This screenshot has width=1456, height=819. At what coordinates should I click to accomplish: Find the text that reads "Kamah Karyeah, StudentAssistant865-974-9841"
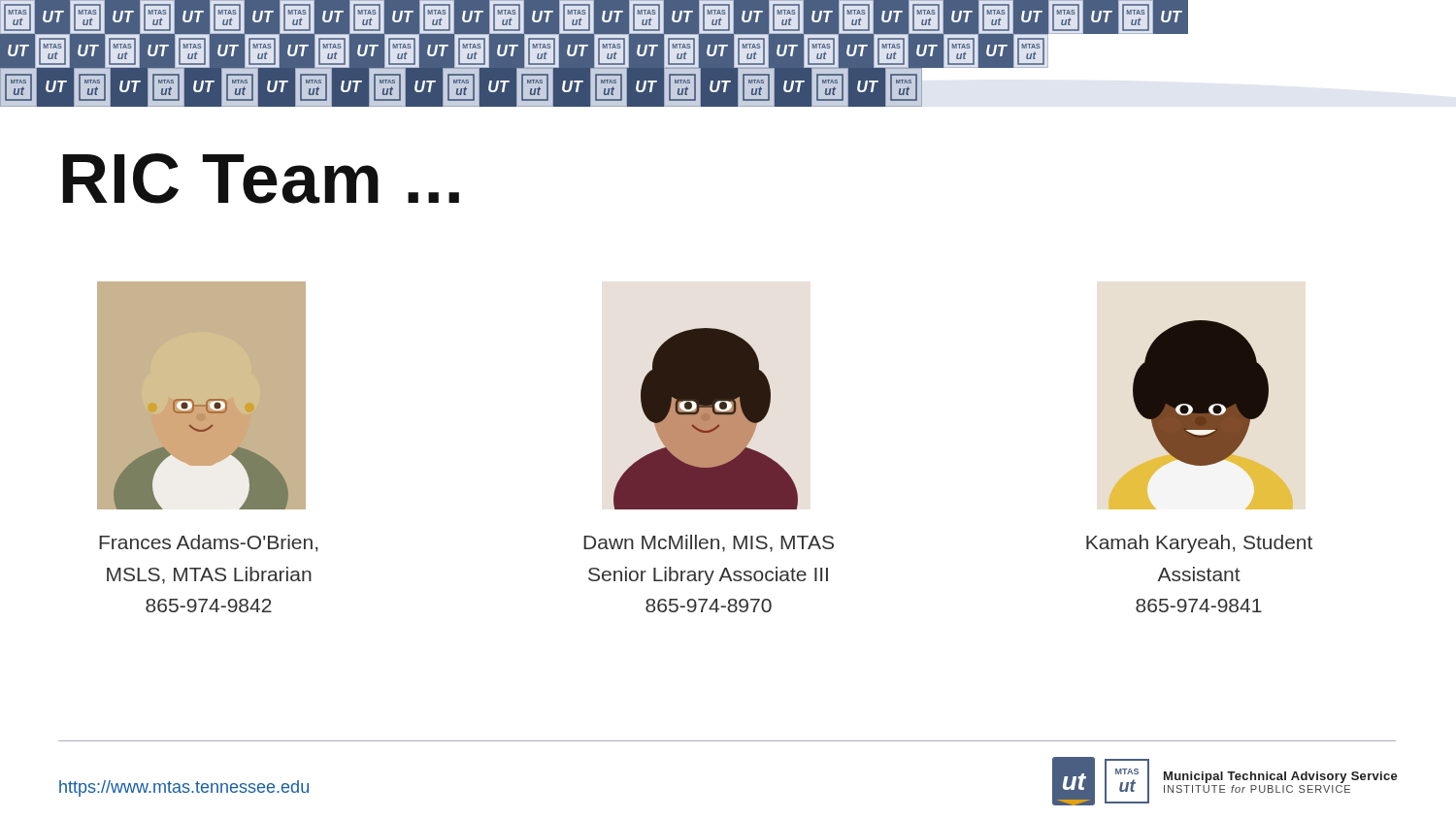[x=1199, y=574]
